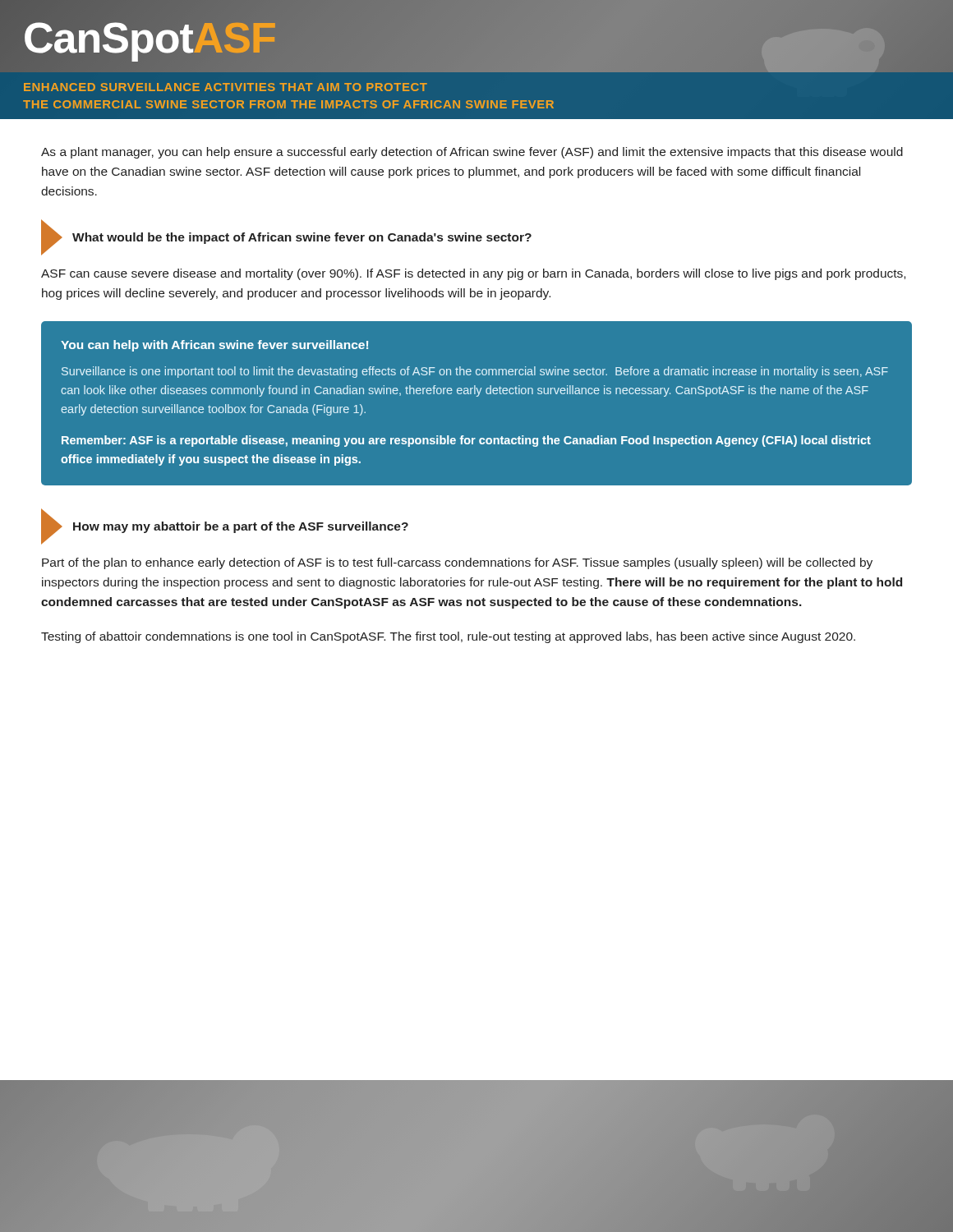Select the element starting "As a plant manager, you can"
Viewport: 953px width, 1232px height.
(x=472, y=171)
